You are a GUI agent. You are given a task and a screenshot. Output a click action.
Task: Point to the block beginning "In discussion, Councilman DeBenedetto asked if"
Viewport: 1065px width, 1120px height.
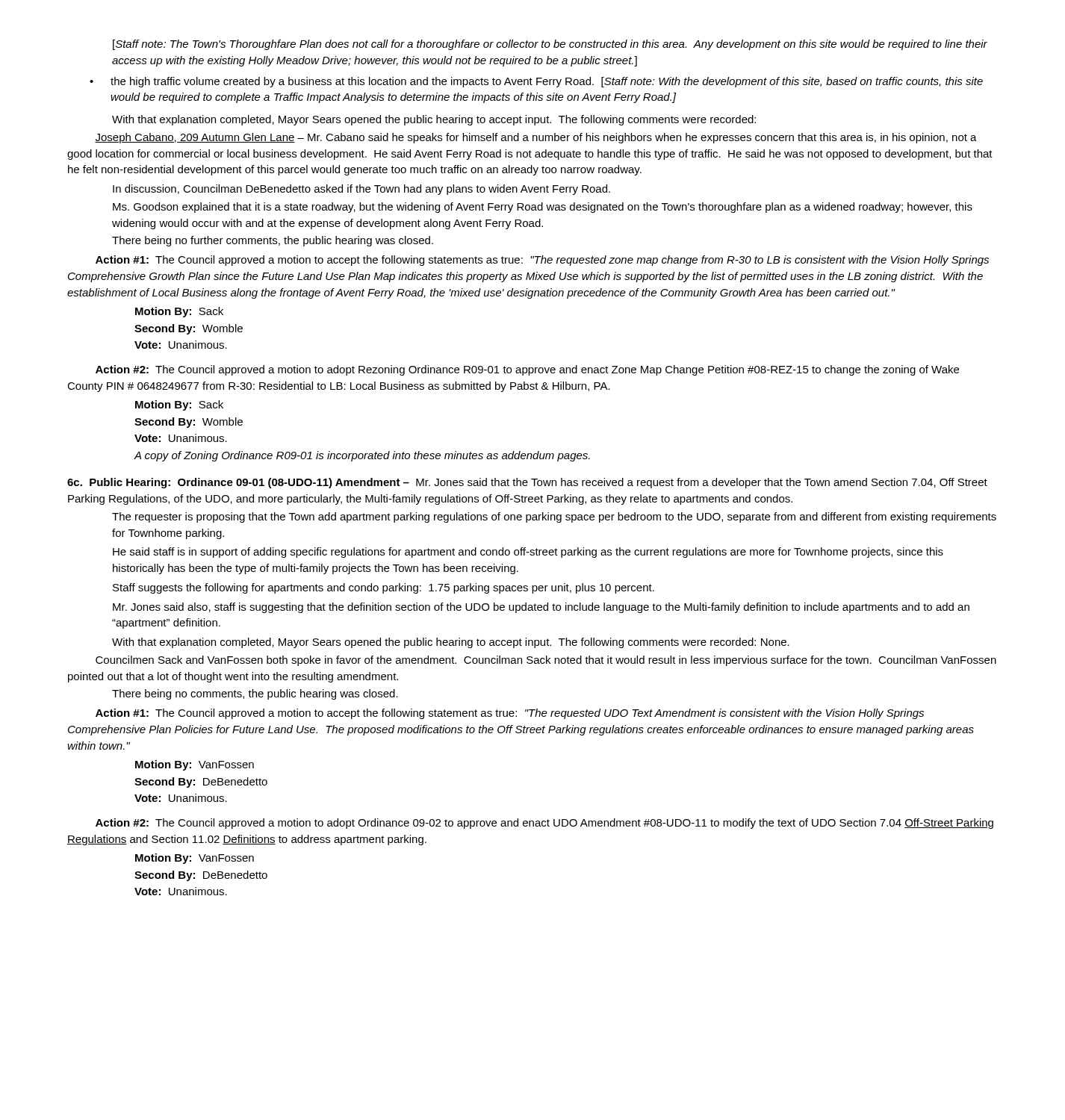pyautogui.click(x=362, y=189)
